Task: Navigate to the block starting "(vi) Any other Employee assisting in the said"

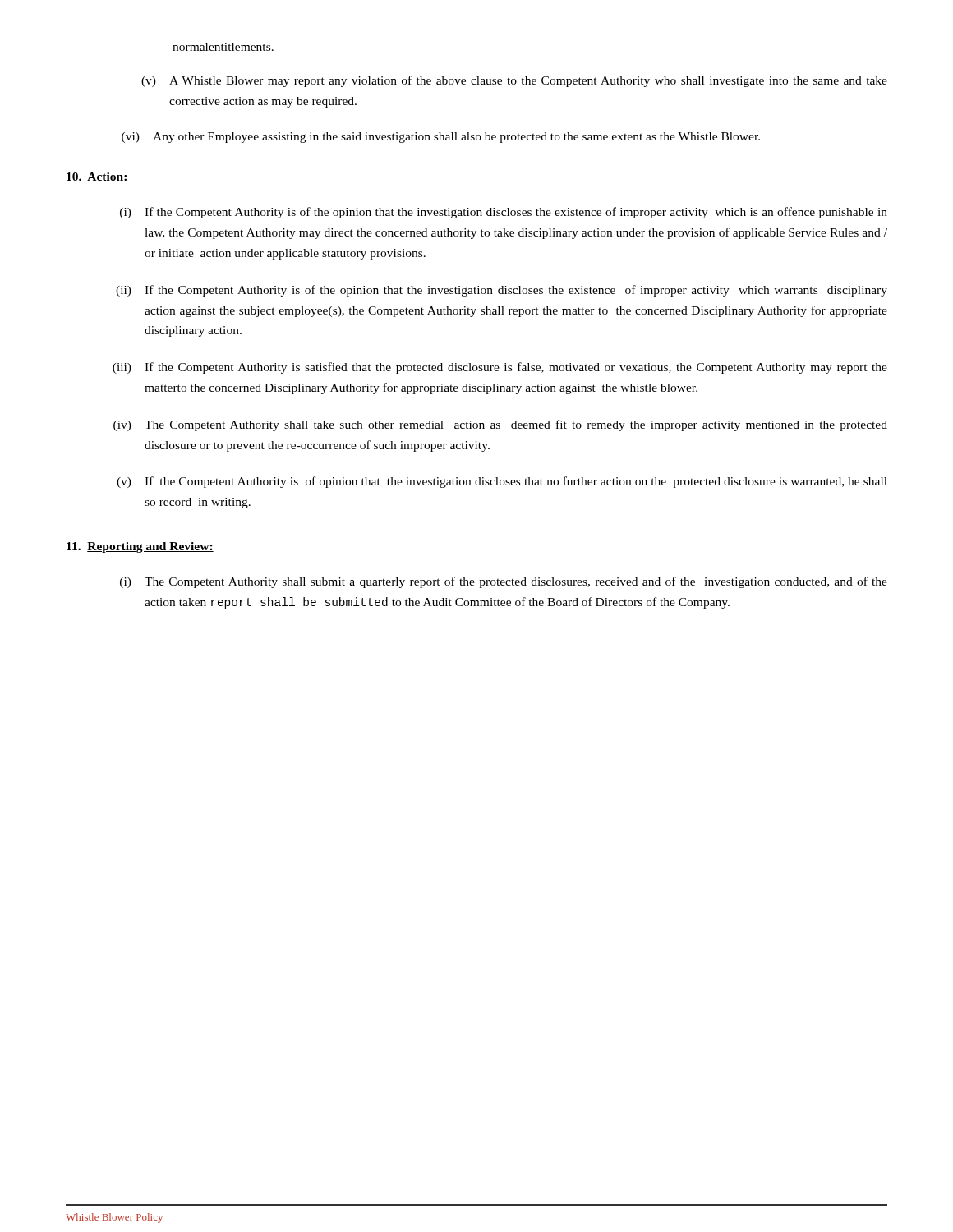Action: coord(485,136)
